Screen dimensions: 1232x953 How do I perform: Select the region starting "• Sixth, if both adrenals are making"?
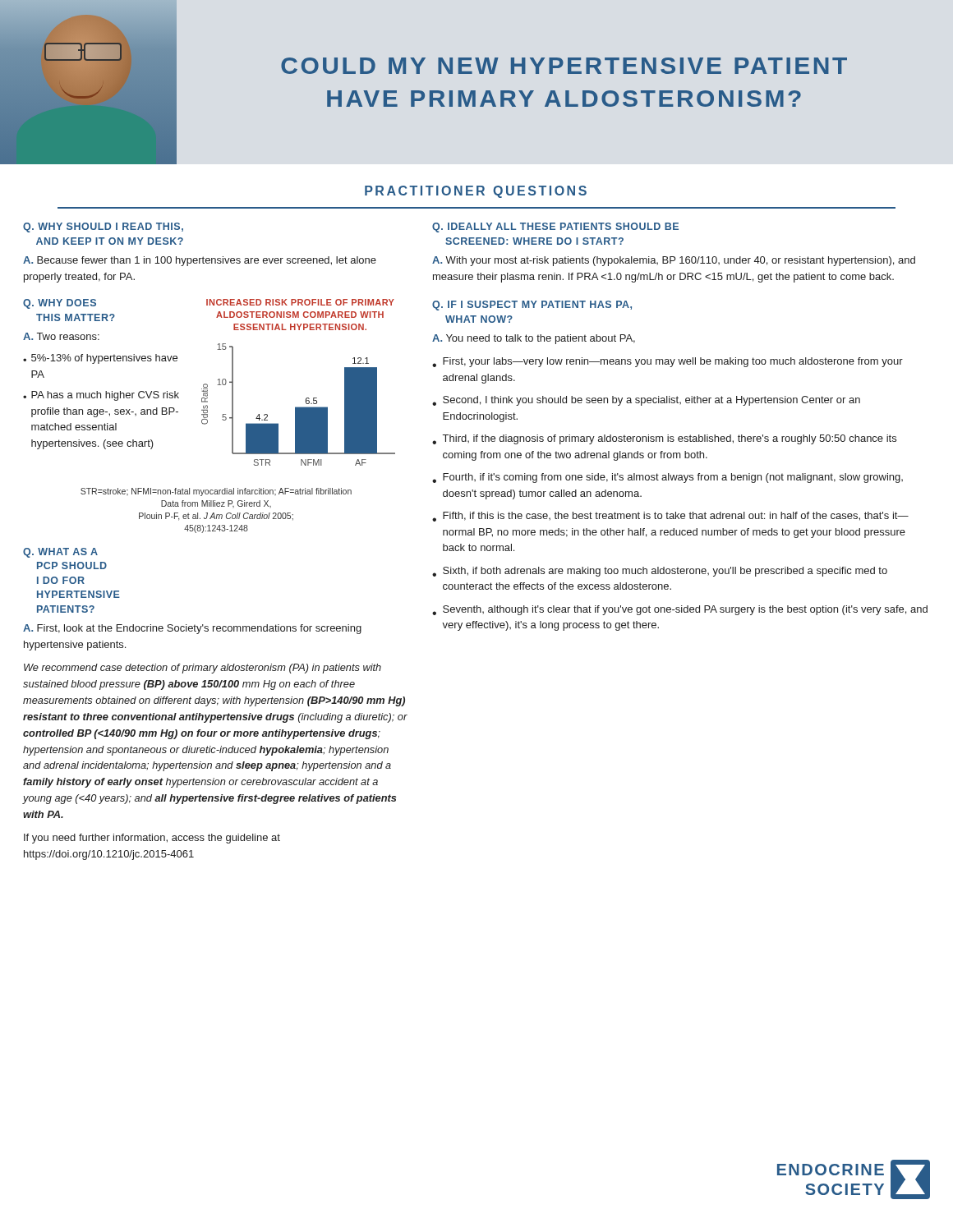tap(681, 579)
